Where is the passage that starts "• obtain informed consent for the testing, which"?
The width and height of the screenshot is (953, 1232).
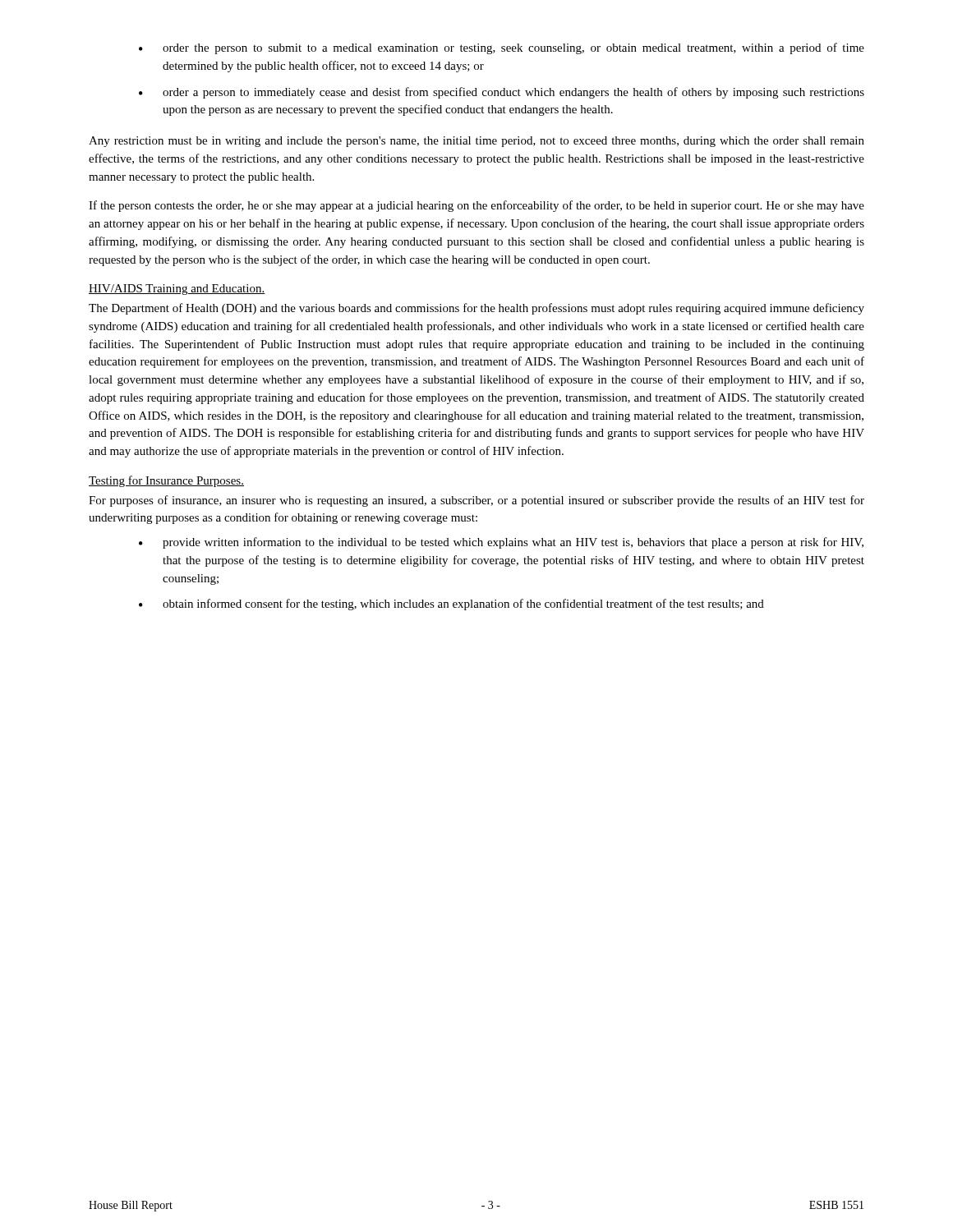pyautogui.click(x=501, y=606)
